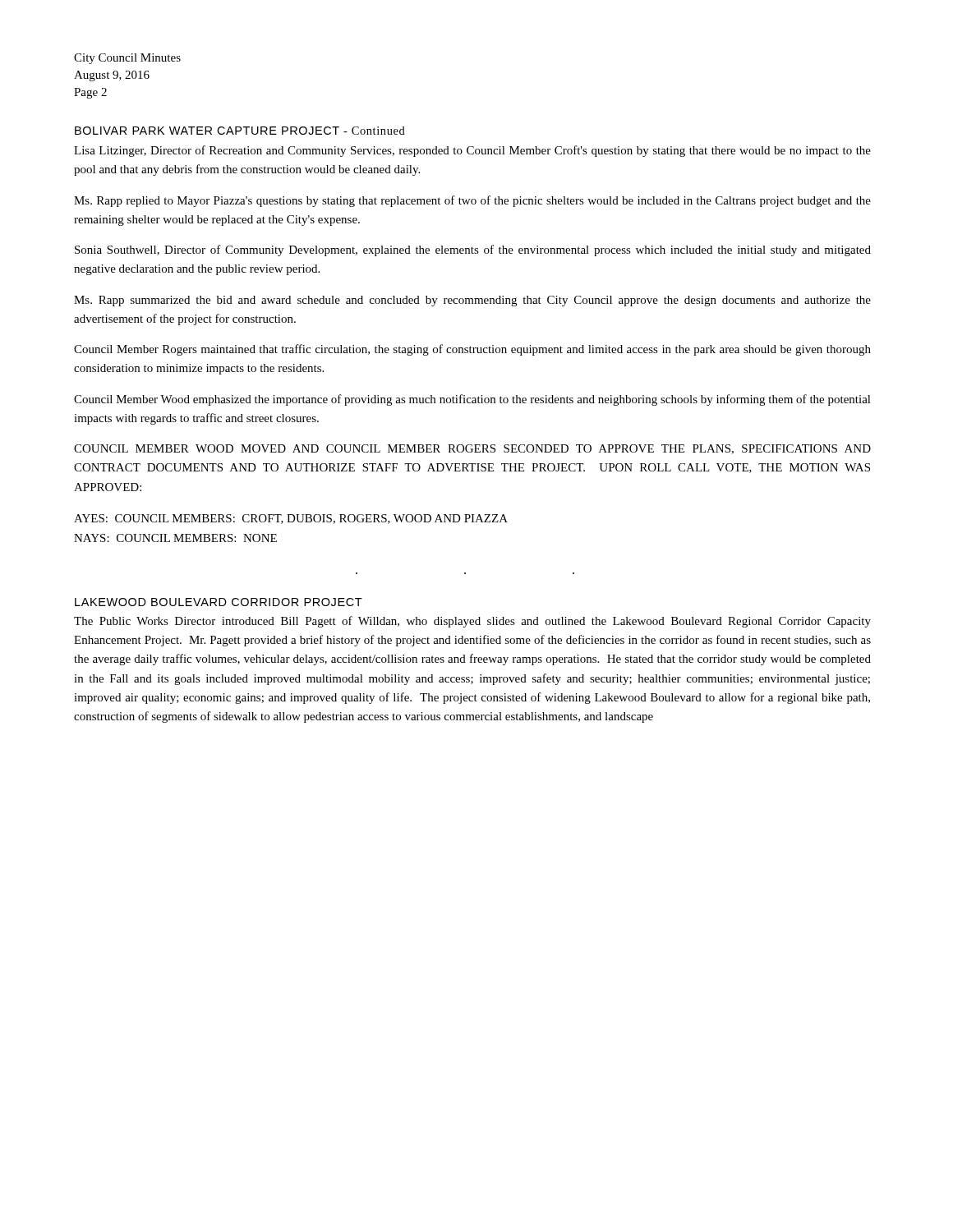Locate the section header with the text "BOLIVAR PARK WATER"
The width and height of the screenshot is (953, 1232).
[240, 131]
